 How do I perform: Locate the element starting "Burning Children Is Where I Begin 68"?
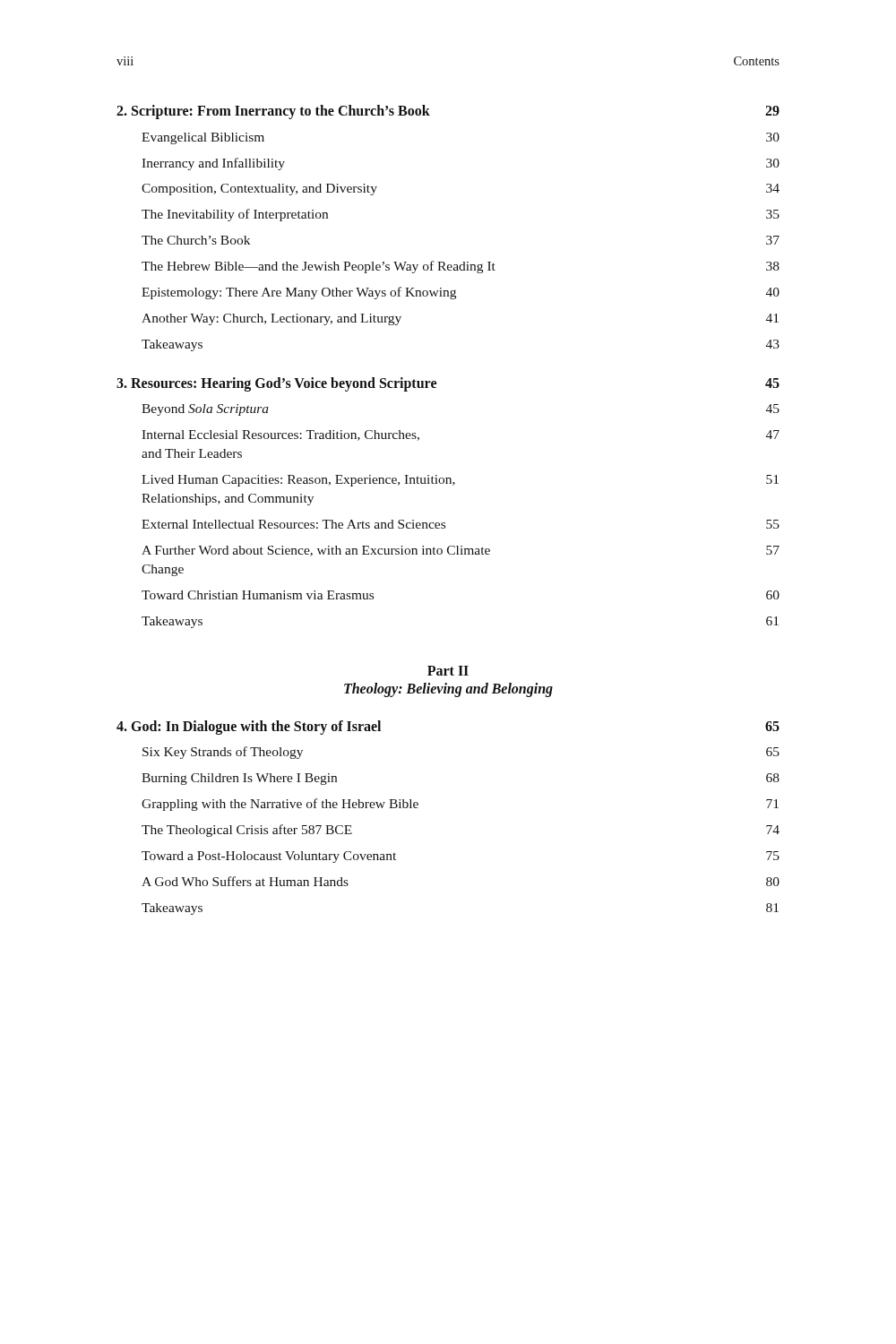click(x=244, y=779)
